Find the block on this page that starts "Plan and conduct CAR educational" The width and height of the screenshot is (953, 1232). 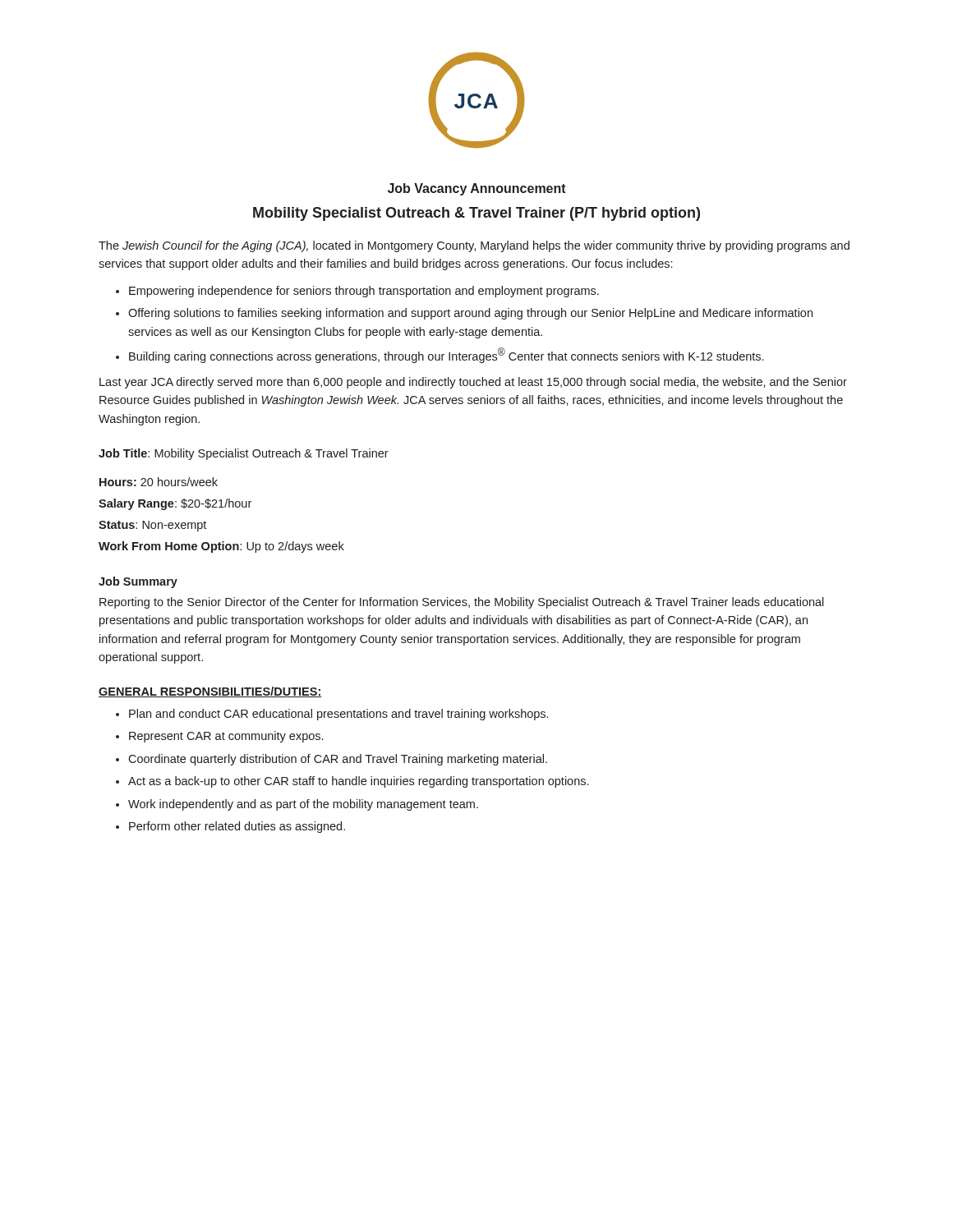click(339, 714)
